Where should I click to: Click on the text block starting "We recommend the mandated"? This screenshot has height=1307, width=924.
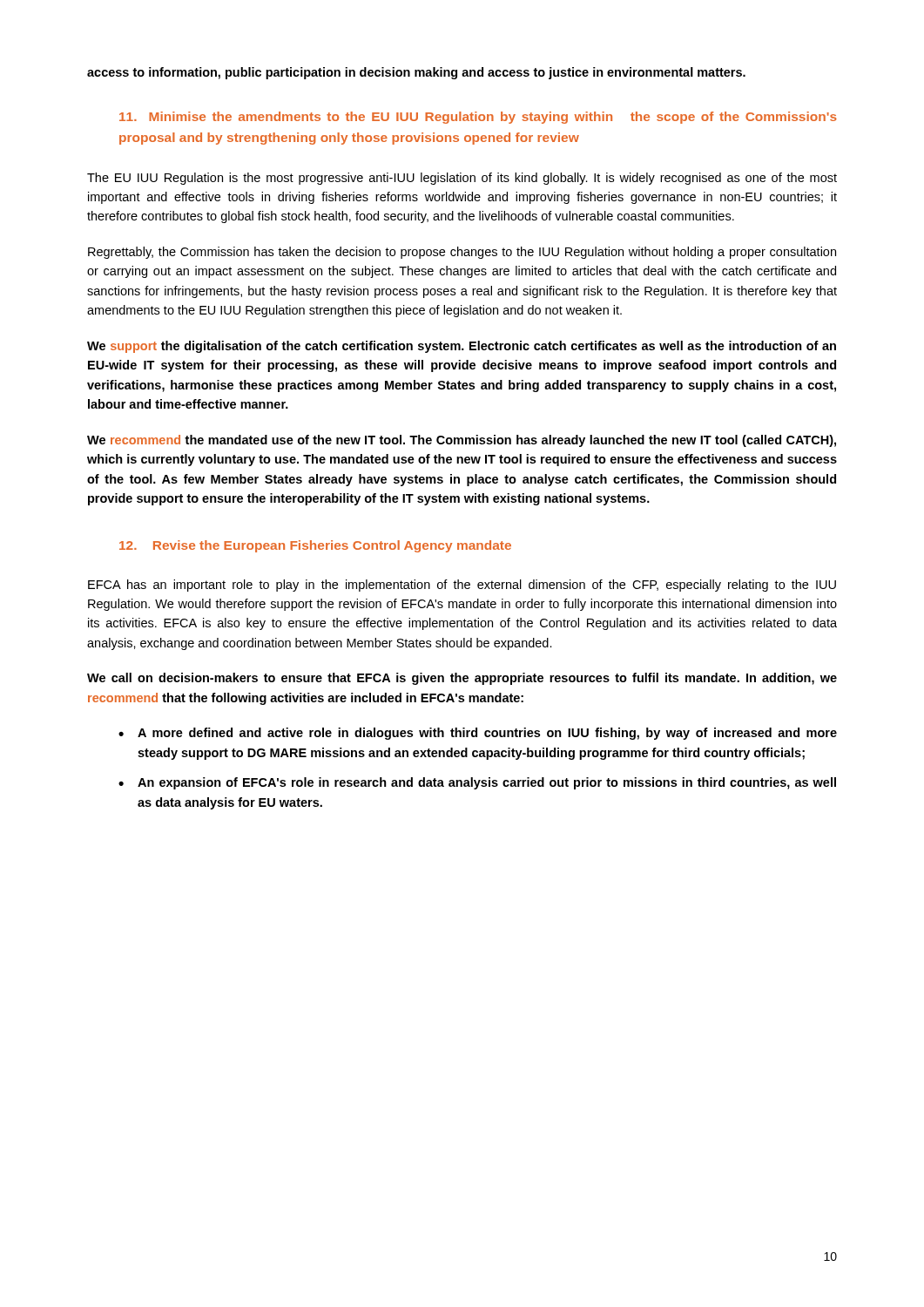tap(462, 469)
